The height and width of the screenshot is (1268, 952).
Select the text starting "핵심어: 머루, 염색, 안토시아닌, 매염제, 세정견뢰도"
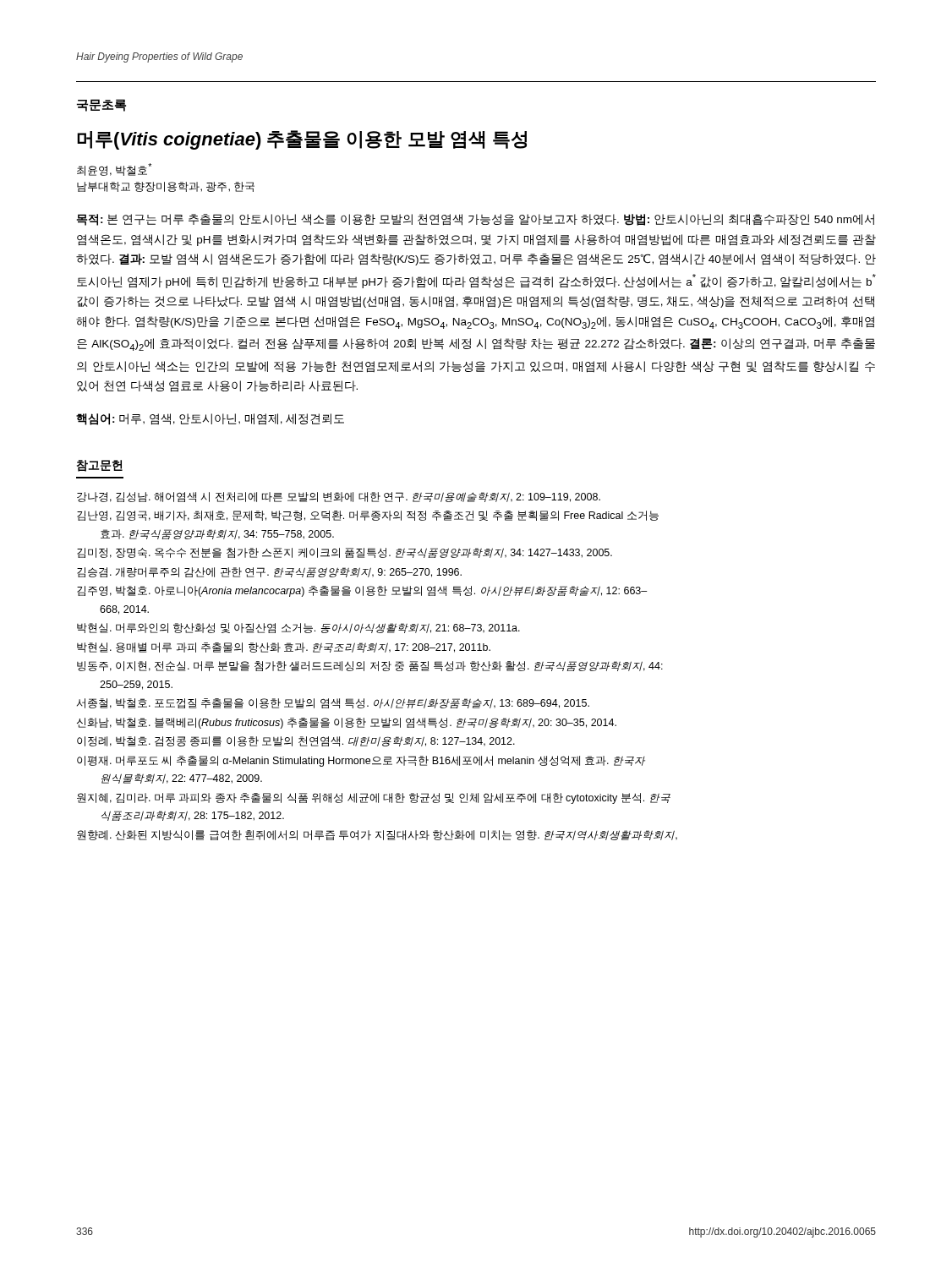tap(211, 419)
